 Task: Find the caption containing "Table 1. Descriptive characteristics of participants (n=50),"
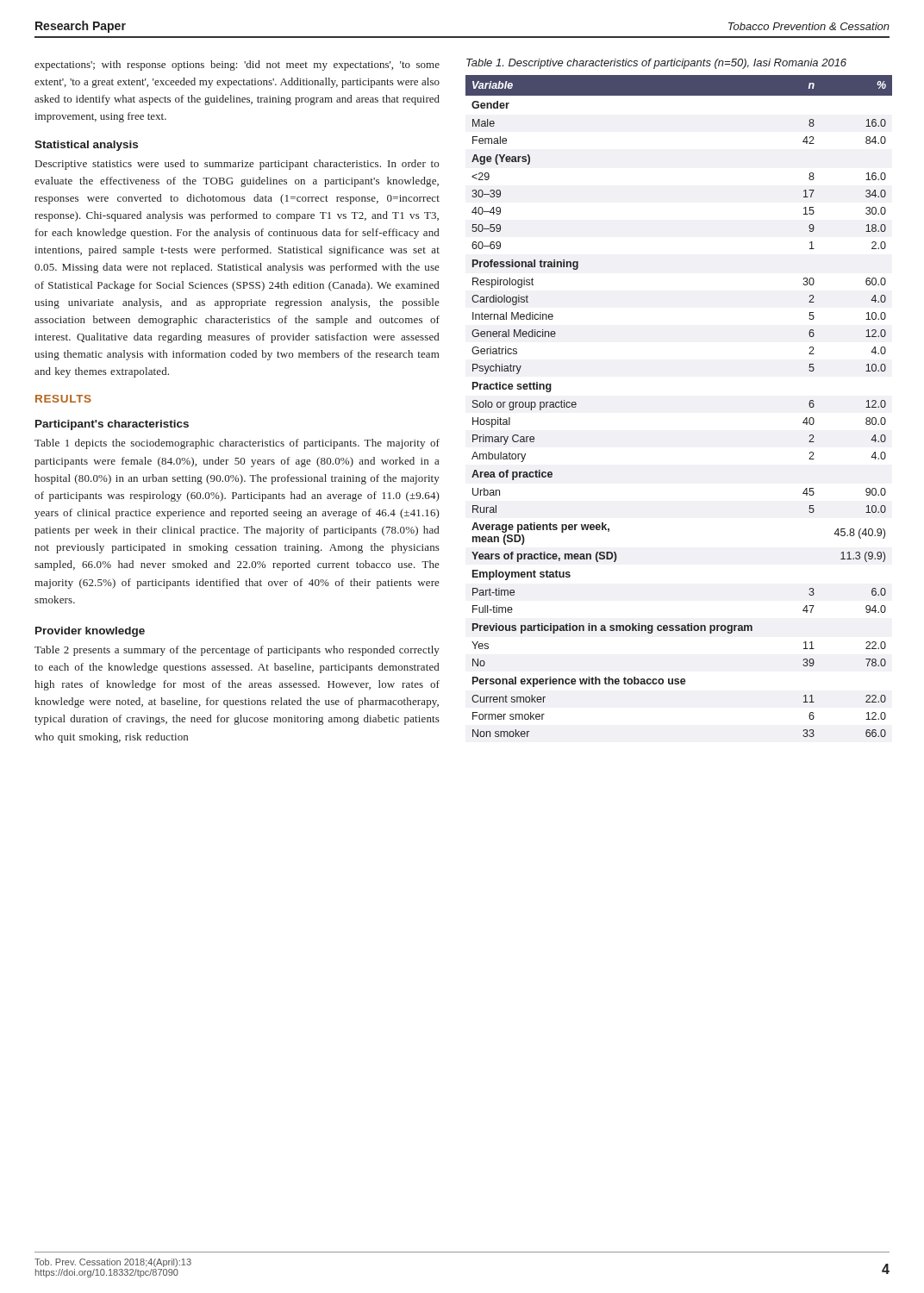[656, 62]
